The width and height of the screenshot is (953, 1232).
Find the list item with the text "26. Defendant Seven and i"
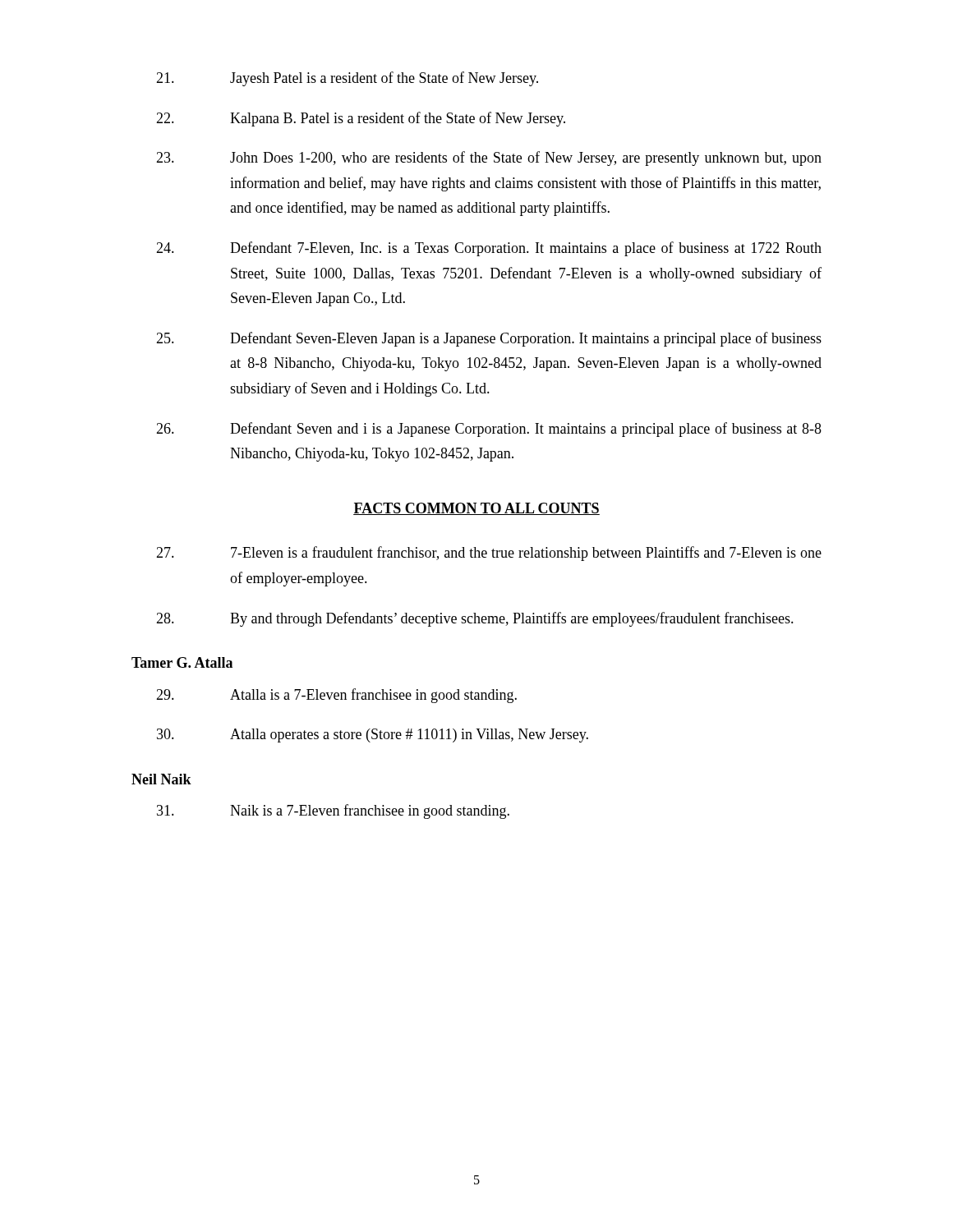pyautogui.click(x=476, y=441)
